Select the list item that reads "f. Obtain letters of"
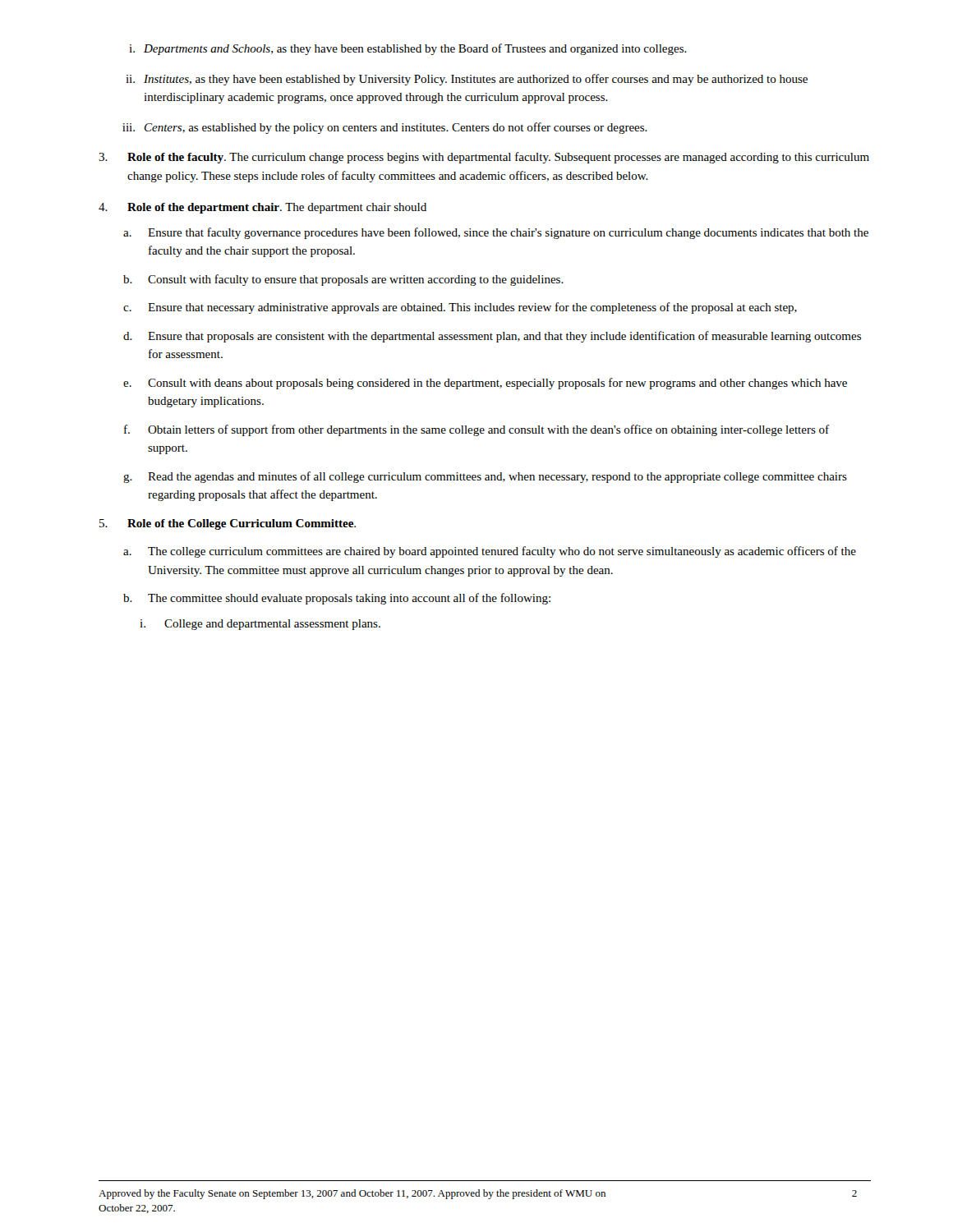Viewport: 953px width, 1232px height. pyautogui.click(x=497, y=439)
